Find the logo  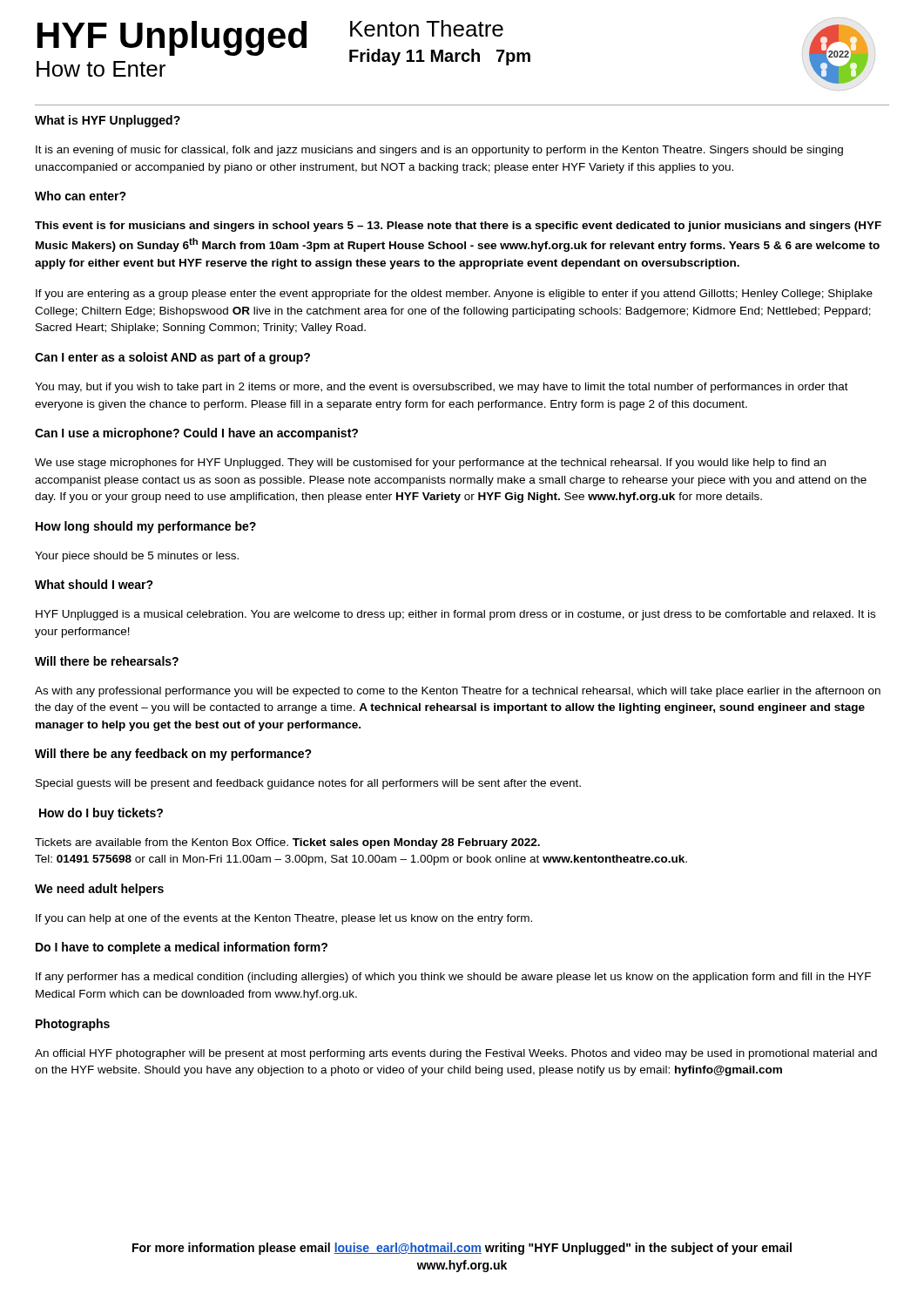(841, 55)
